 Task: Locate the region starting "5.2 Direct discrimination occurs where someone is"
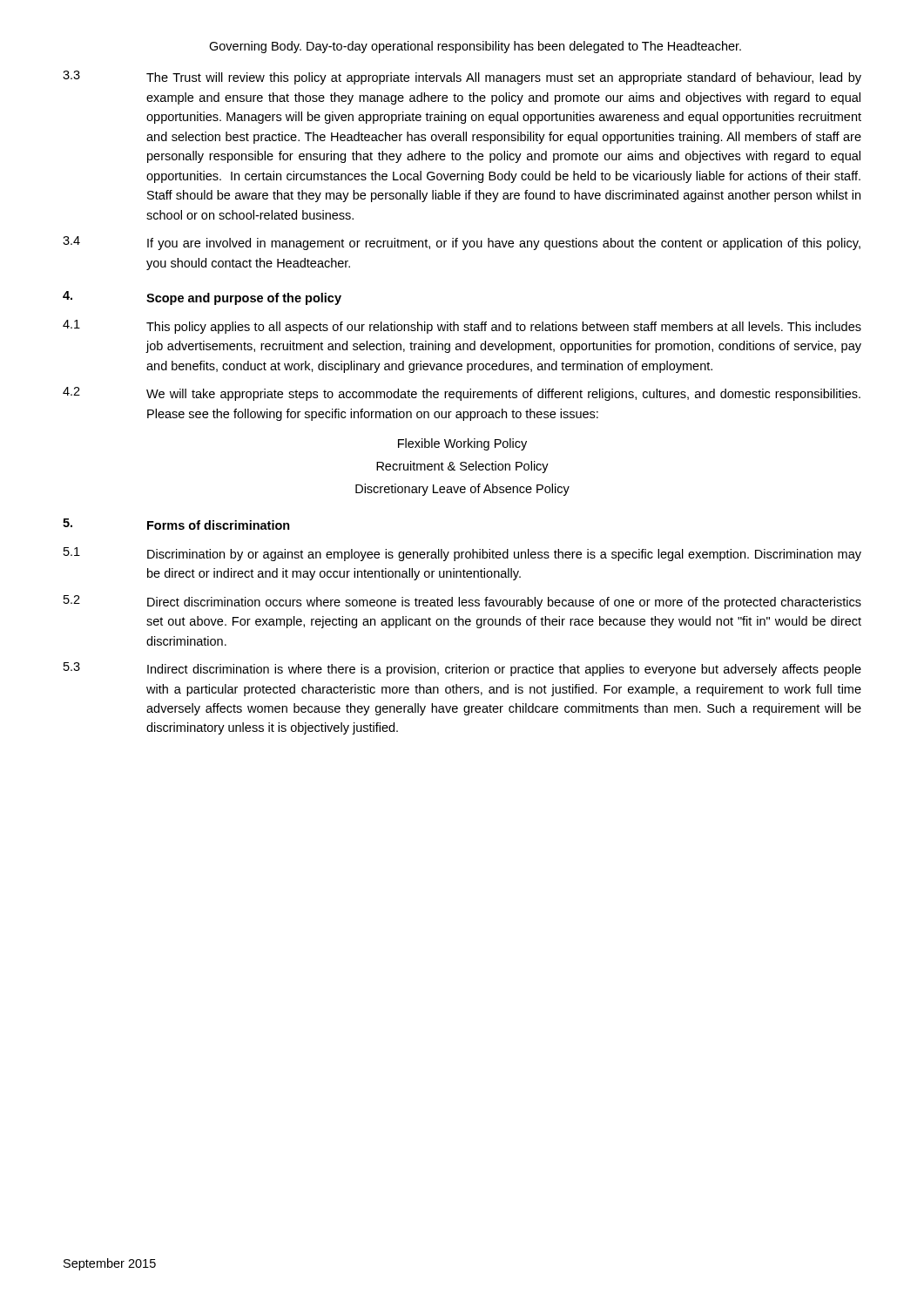(462, 622)
